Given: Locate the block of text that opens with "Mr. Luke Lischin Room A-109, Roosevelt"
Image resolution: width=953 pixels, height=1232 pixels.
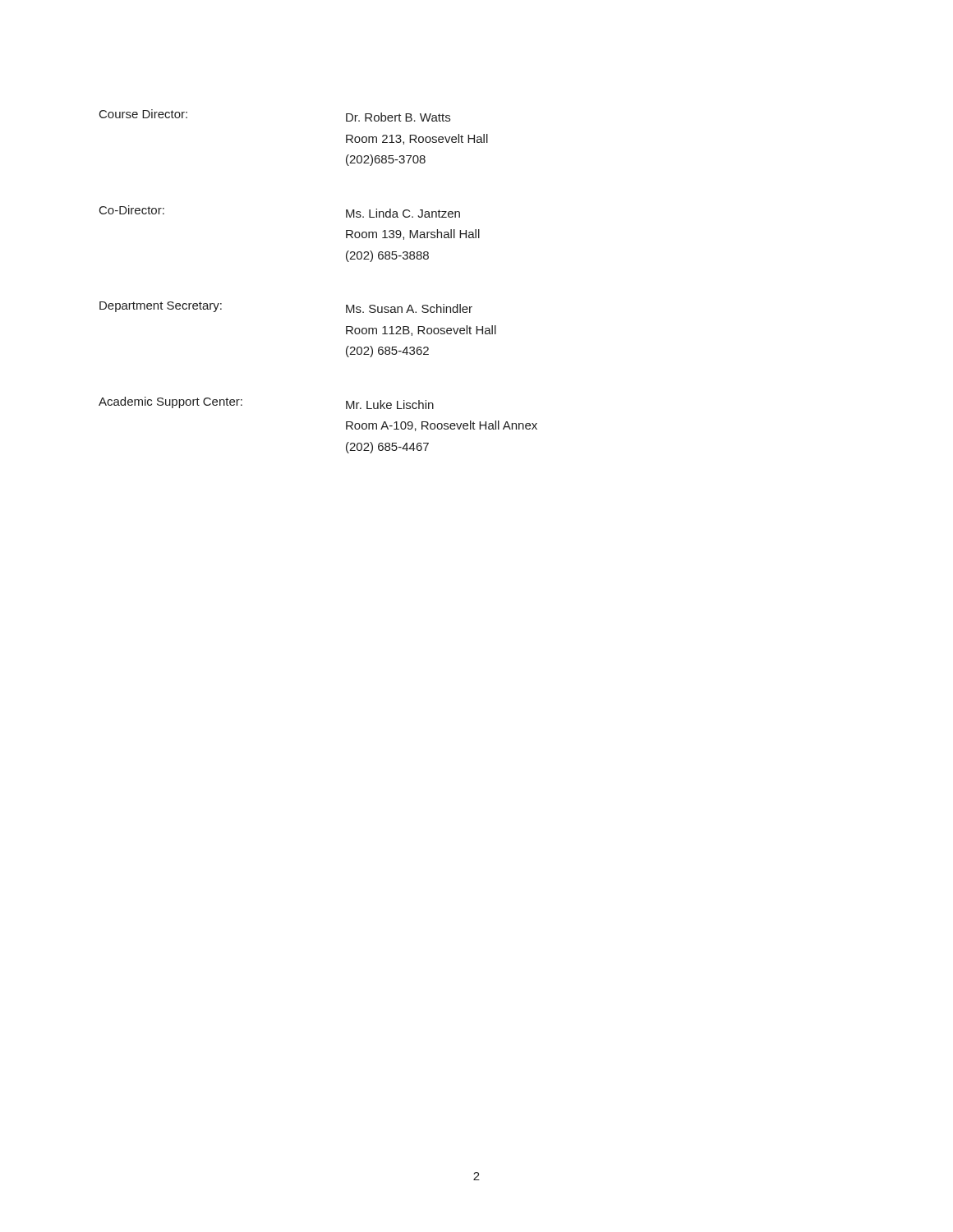Looking at the screenshot, I should 441,425.
